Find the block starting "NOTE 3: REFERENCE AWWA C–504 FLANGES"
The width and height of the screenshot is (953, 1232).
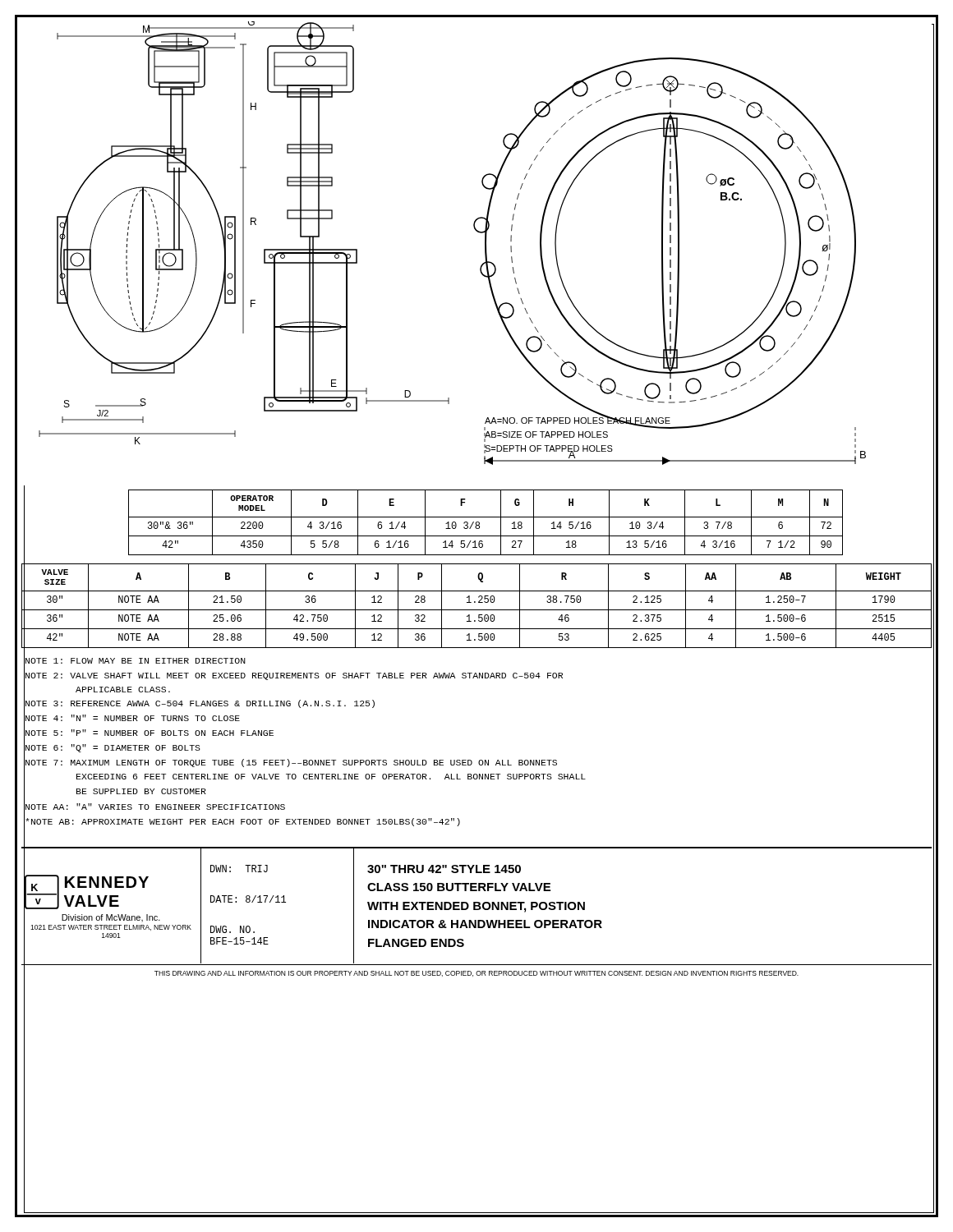tap(200, 703)
